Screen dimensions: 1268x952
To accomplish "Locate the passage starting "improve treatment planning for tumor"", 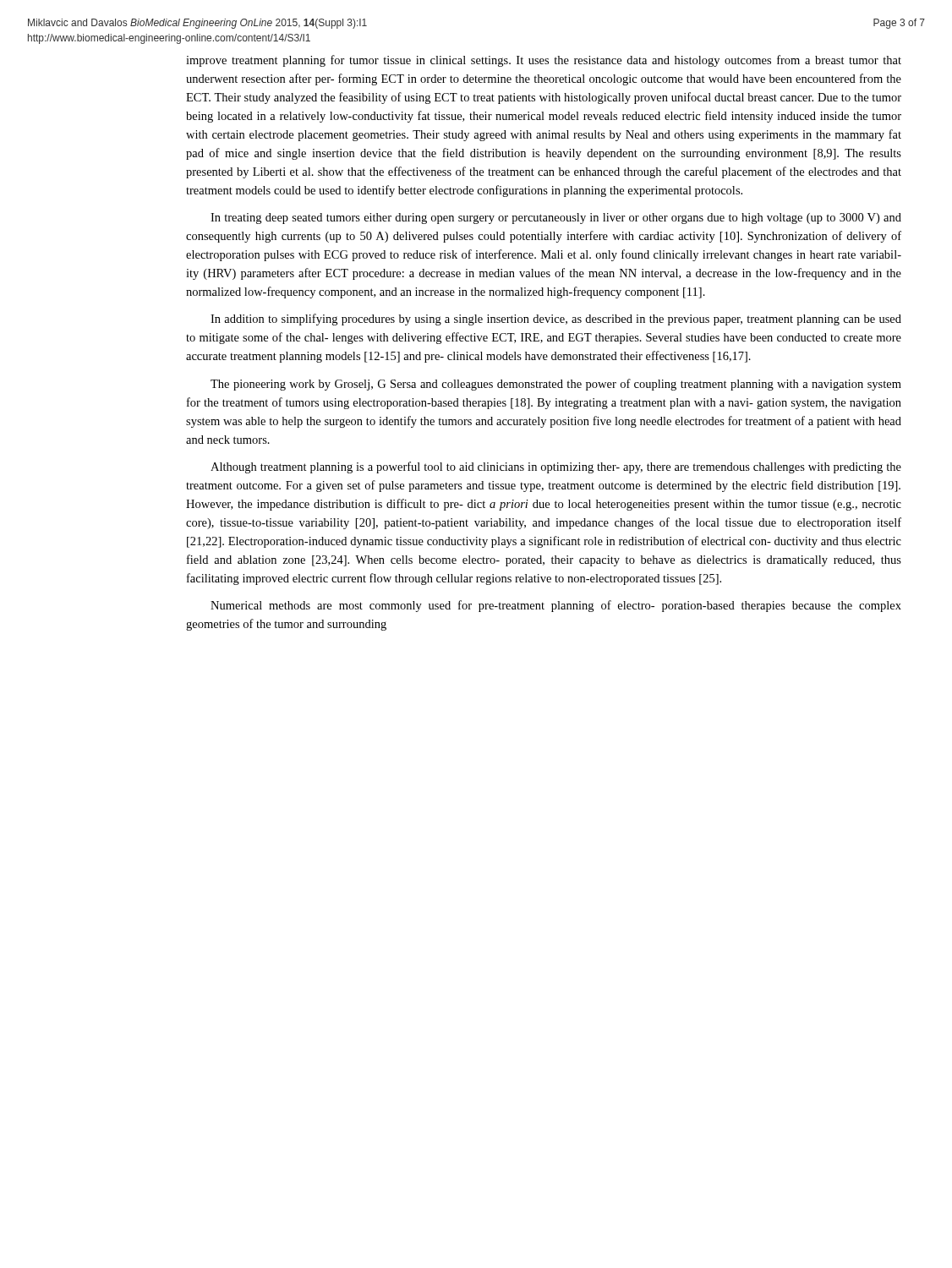I will point(544,342).
